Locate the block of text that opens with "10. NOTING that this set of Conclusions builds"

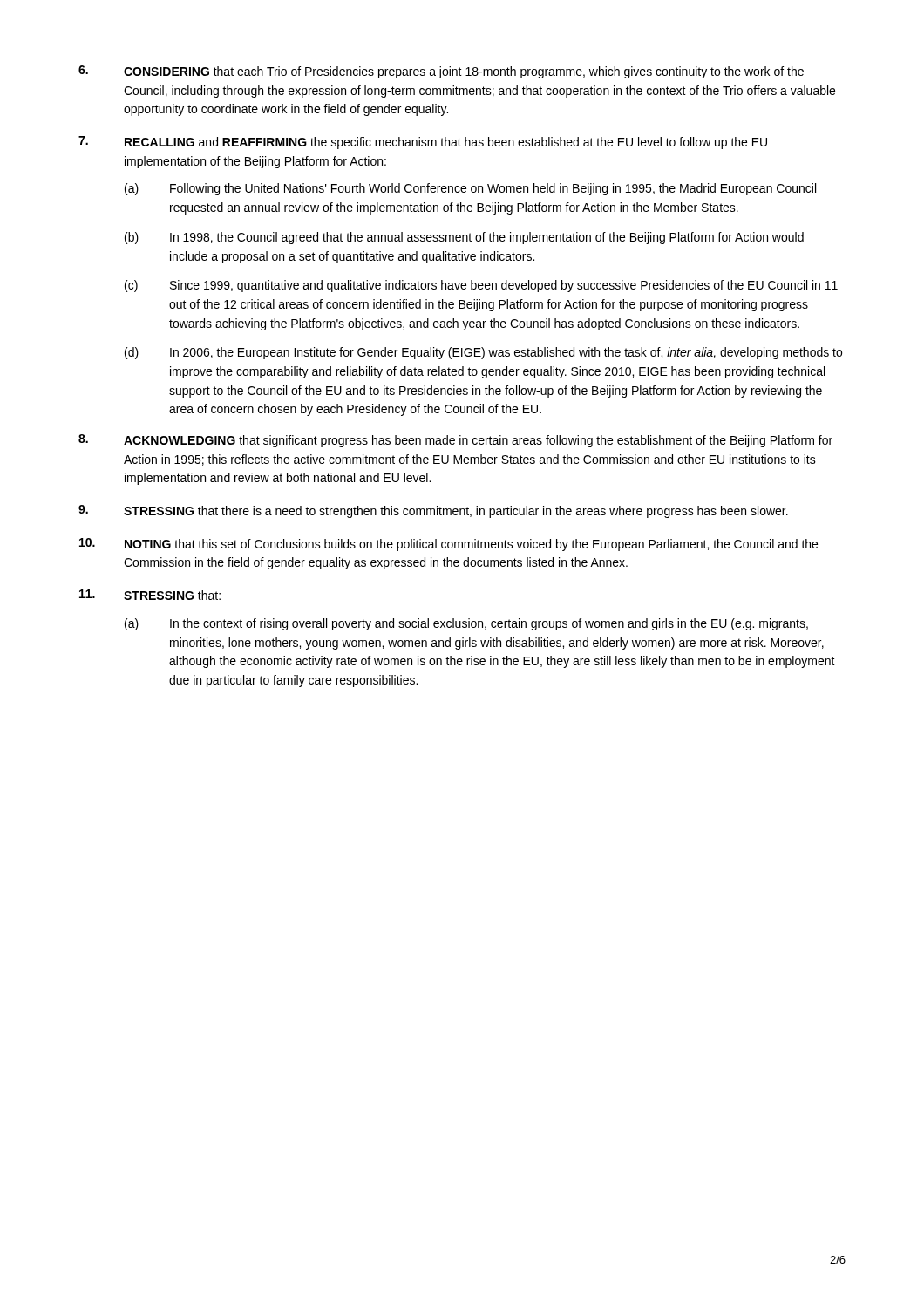coord(462,554)
